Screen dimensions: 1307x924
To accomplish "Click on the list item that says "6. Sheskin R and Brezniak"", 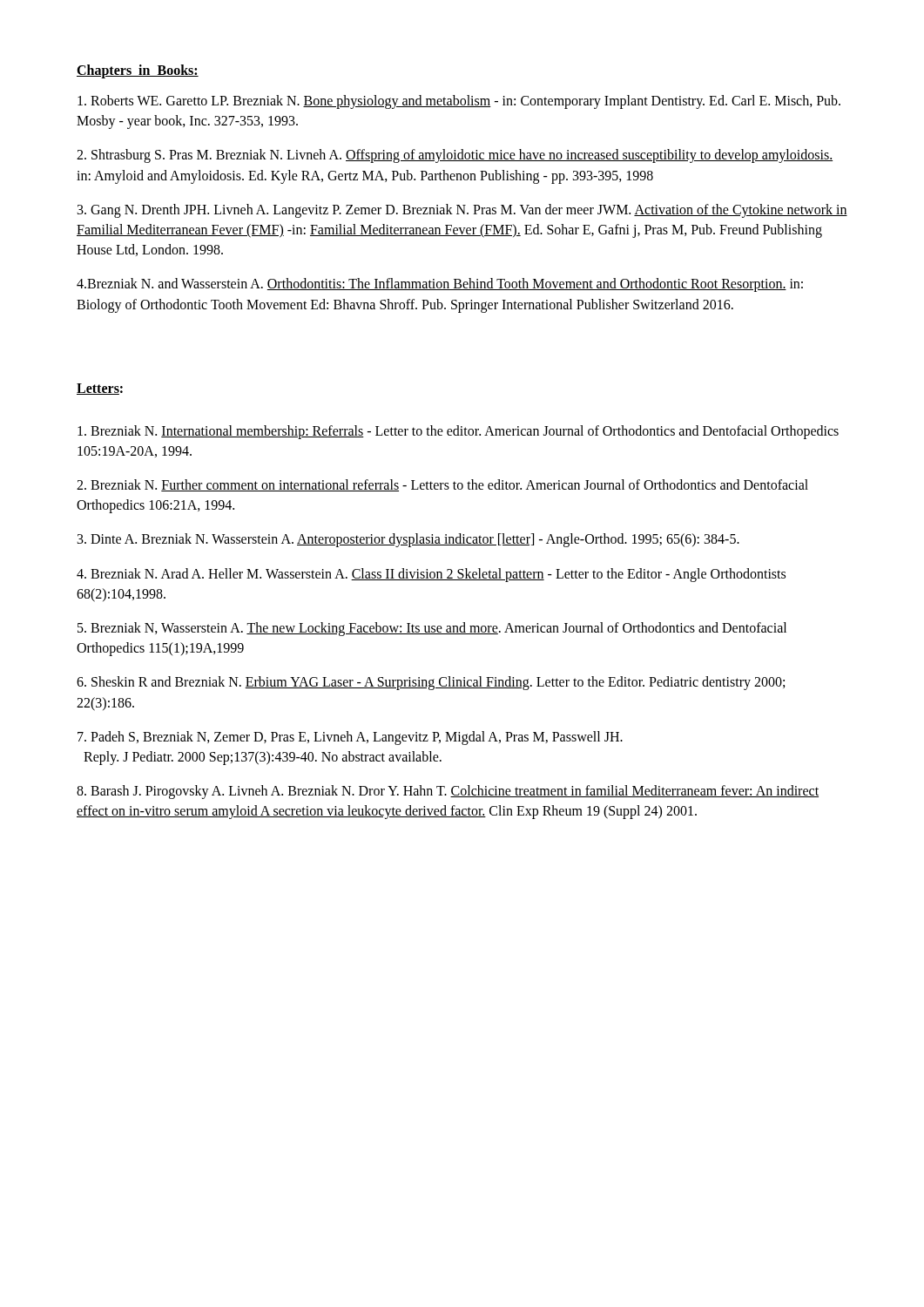I will coord(431,692).
